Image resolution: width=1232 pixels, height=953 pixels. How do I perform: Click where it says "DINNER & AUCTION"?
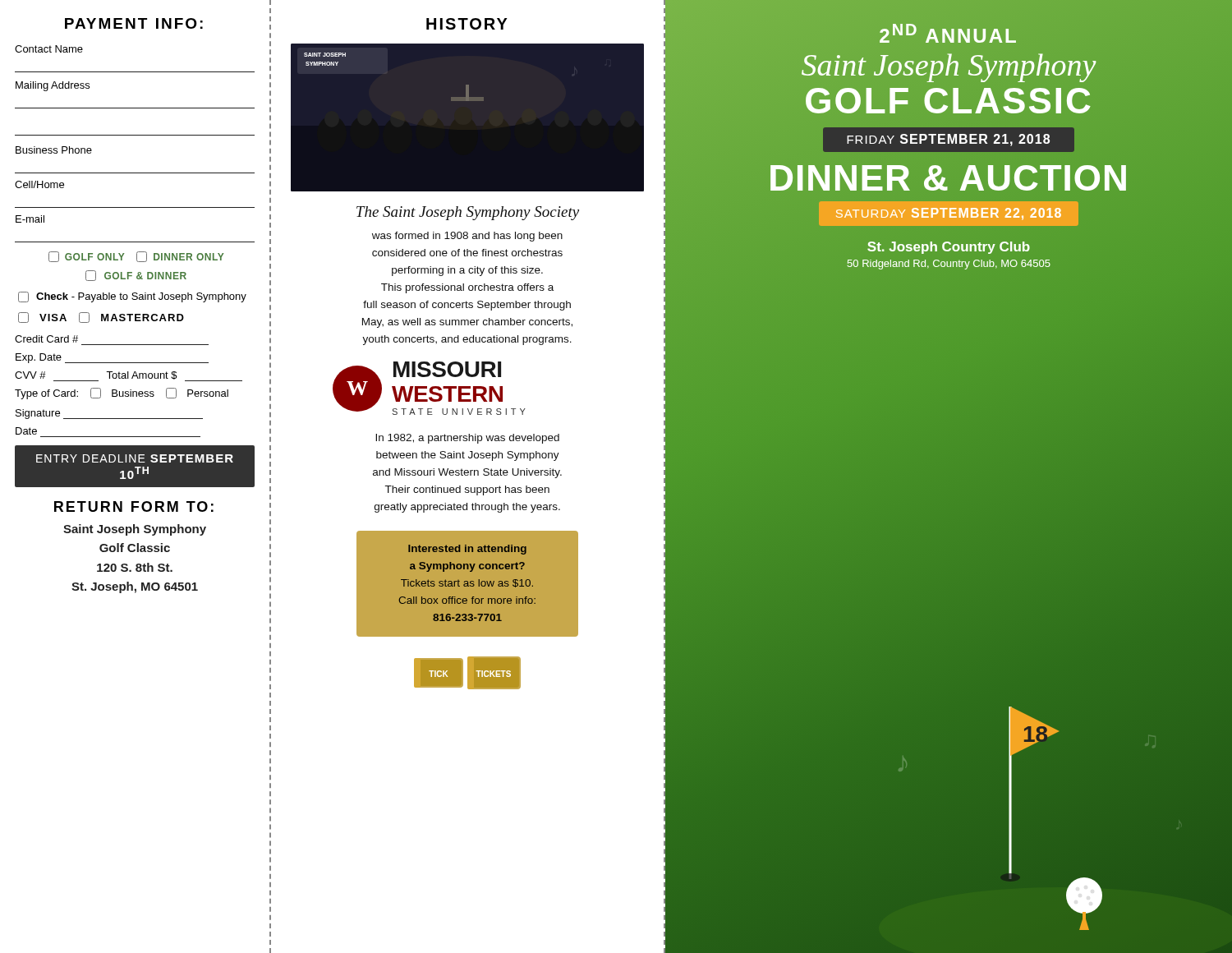coord(949,178)
